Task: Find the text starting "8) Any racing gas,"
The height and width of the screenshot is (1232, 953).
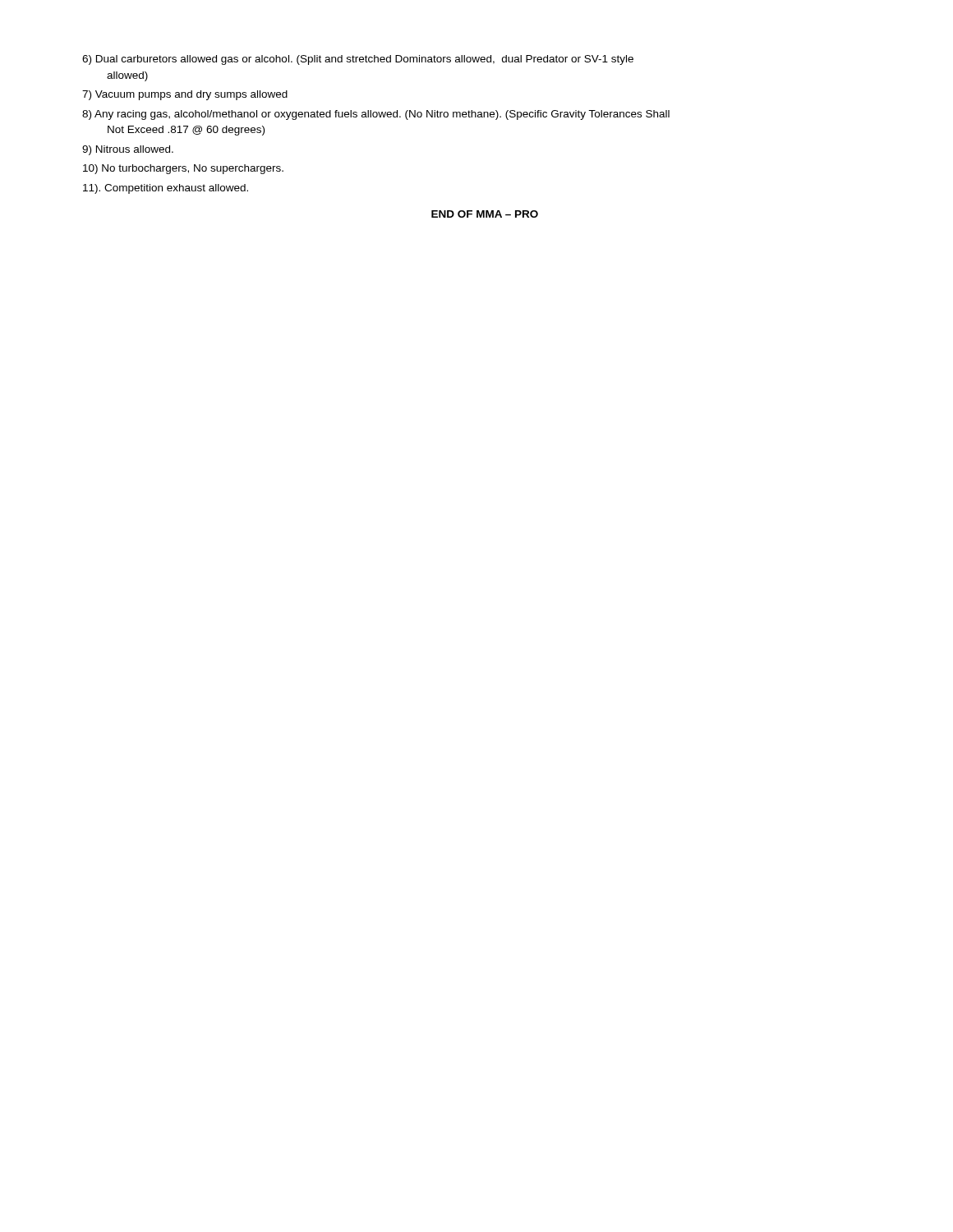Action: (376, 122)
